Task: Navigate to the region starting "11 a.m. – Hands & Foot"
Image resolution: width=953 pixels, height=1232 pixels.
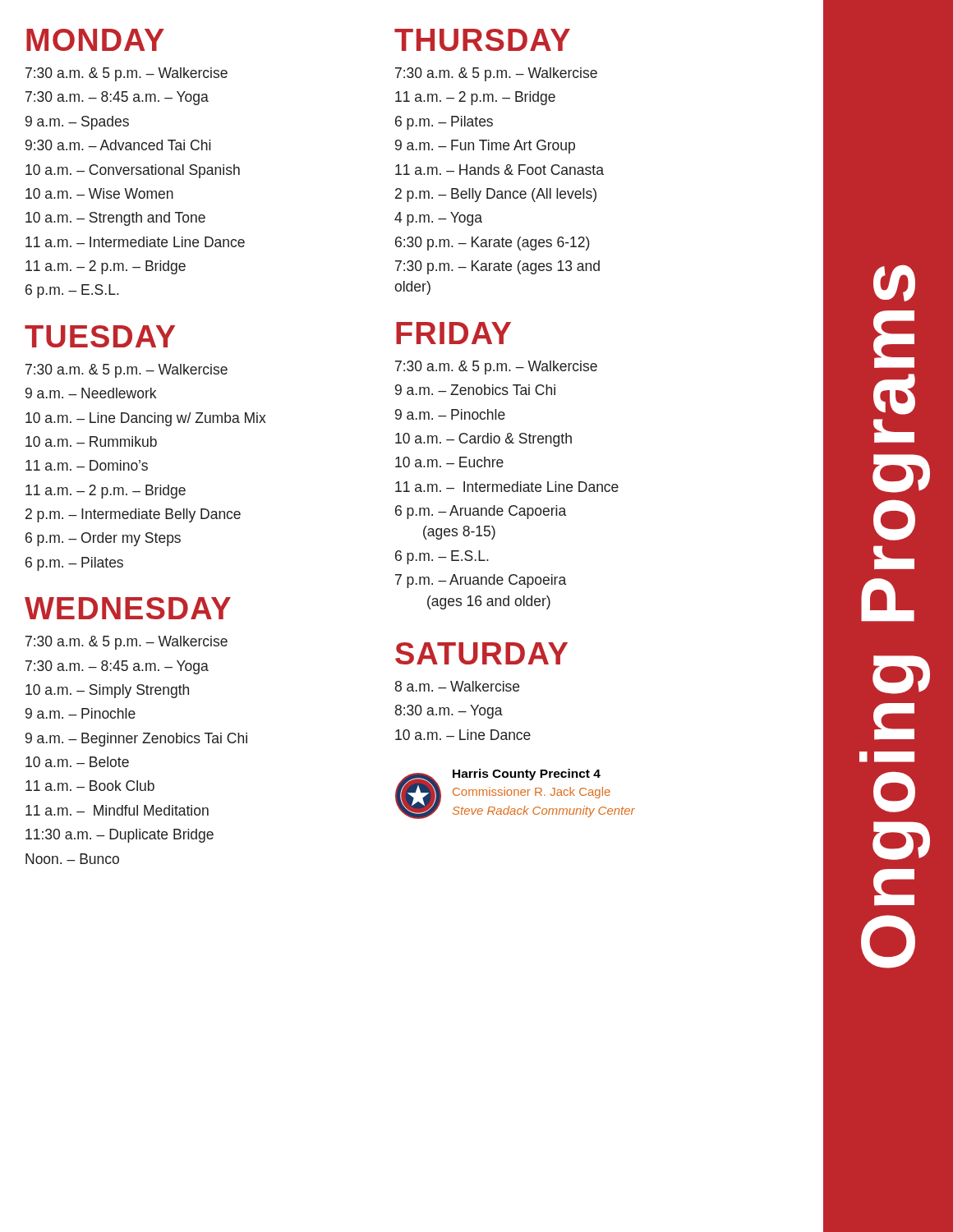Action: pos(499,170)
